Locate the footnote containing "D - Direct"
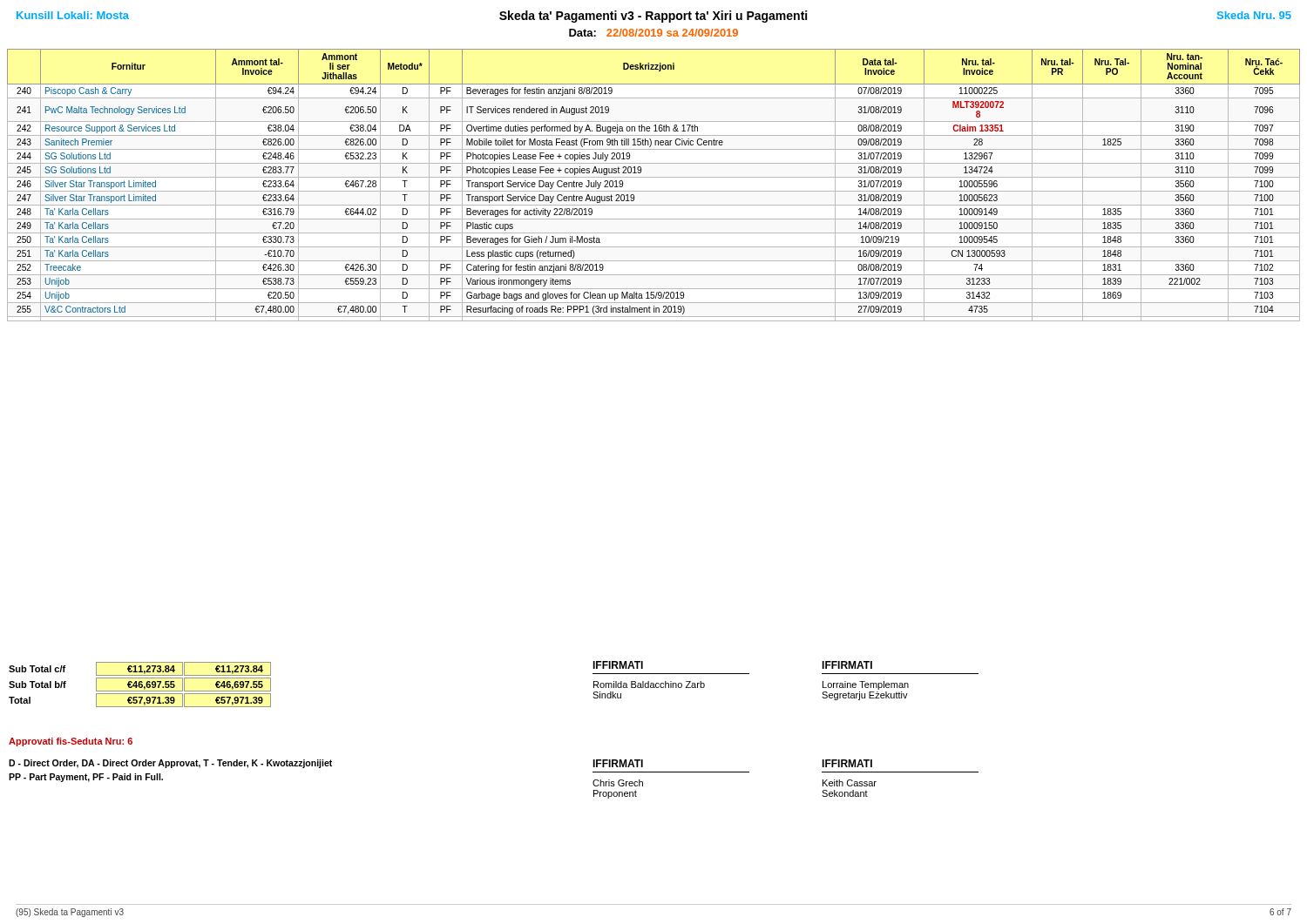Viewport: 1307px width, 924px height. tap(170, 763)
